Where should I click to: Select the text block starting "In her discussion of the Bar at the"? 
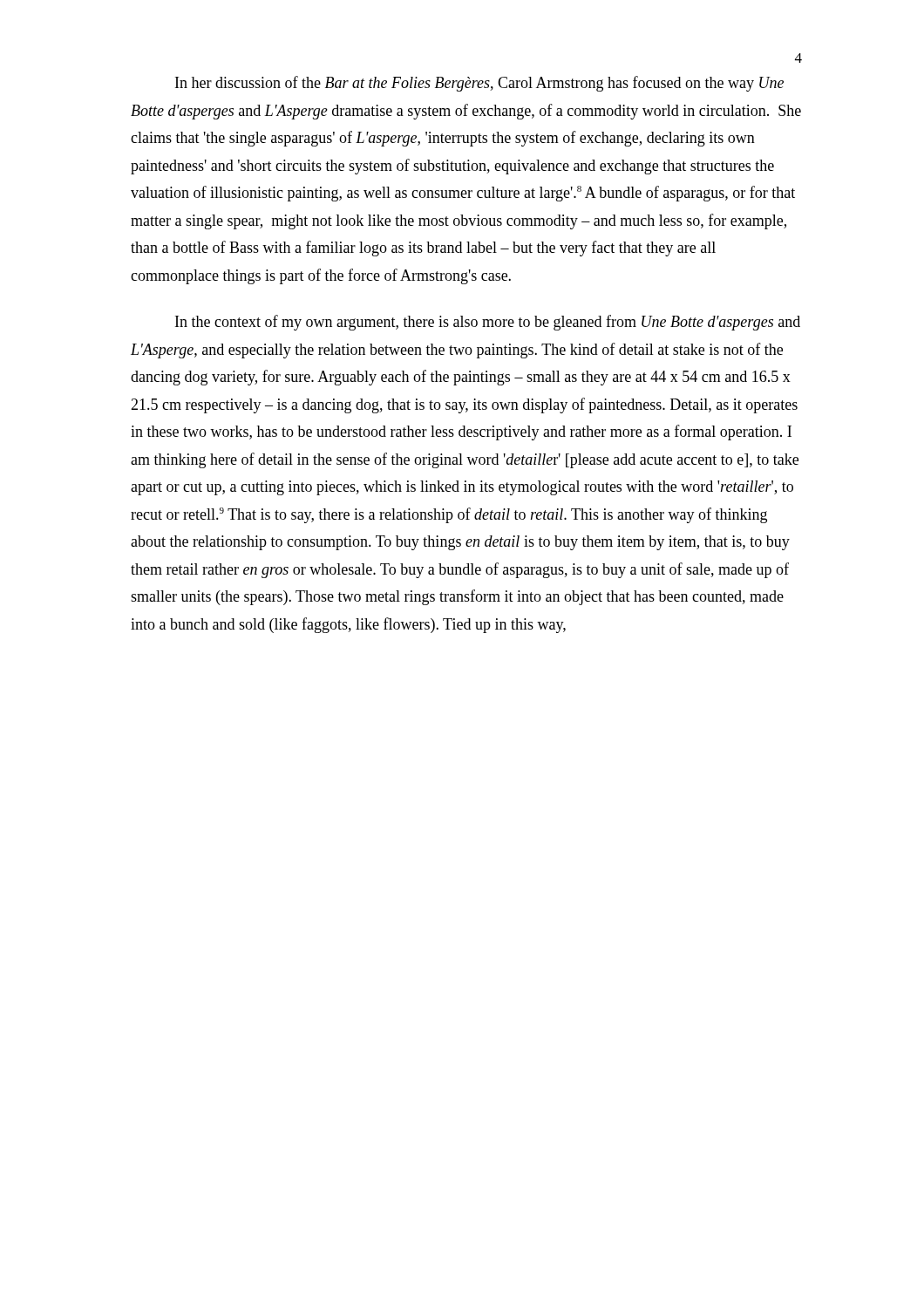click(x=466, y=179)
